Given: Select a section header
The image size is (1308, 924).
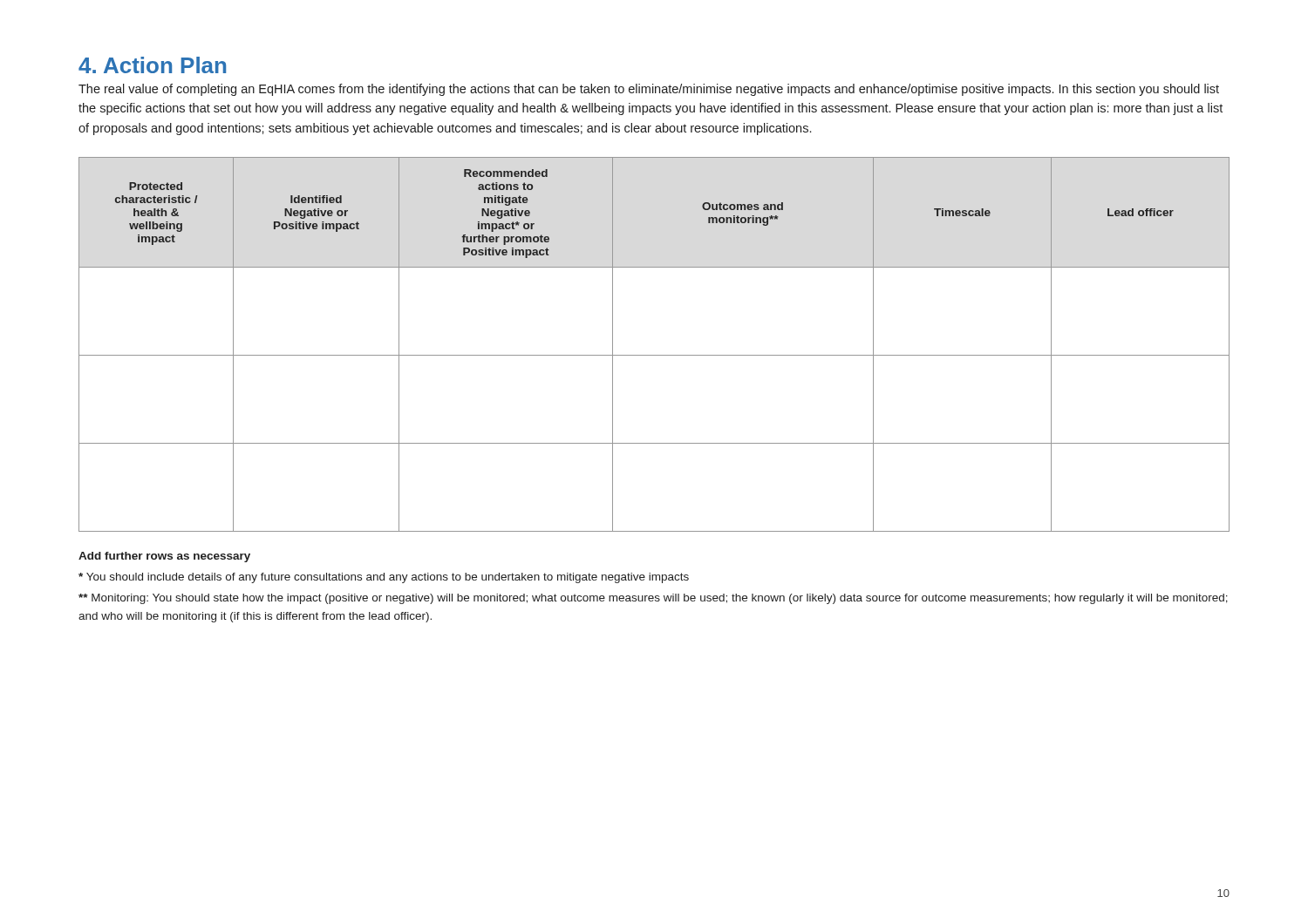Looking at the screenshot, I should 153,65.
